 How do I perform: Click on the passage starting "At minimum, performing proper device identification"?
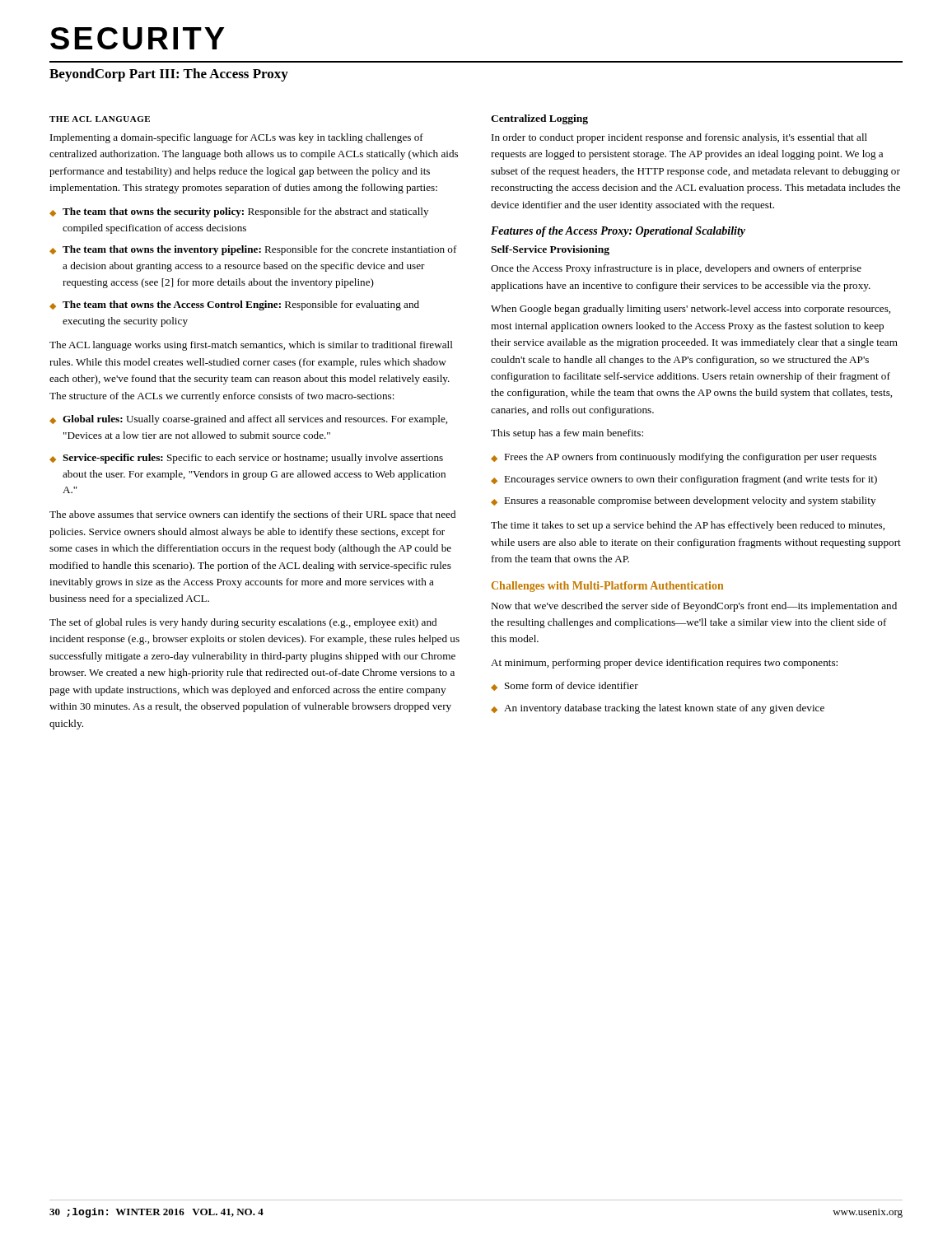coord(697,663)
